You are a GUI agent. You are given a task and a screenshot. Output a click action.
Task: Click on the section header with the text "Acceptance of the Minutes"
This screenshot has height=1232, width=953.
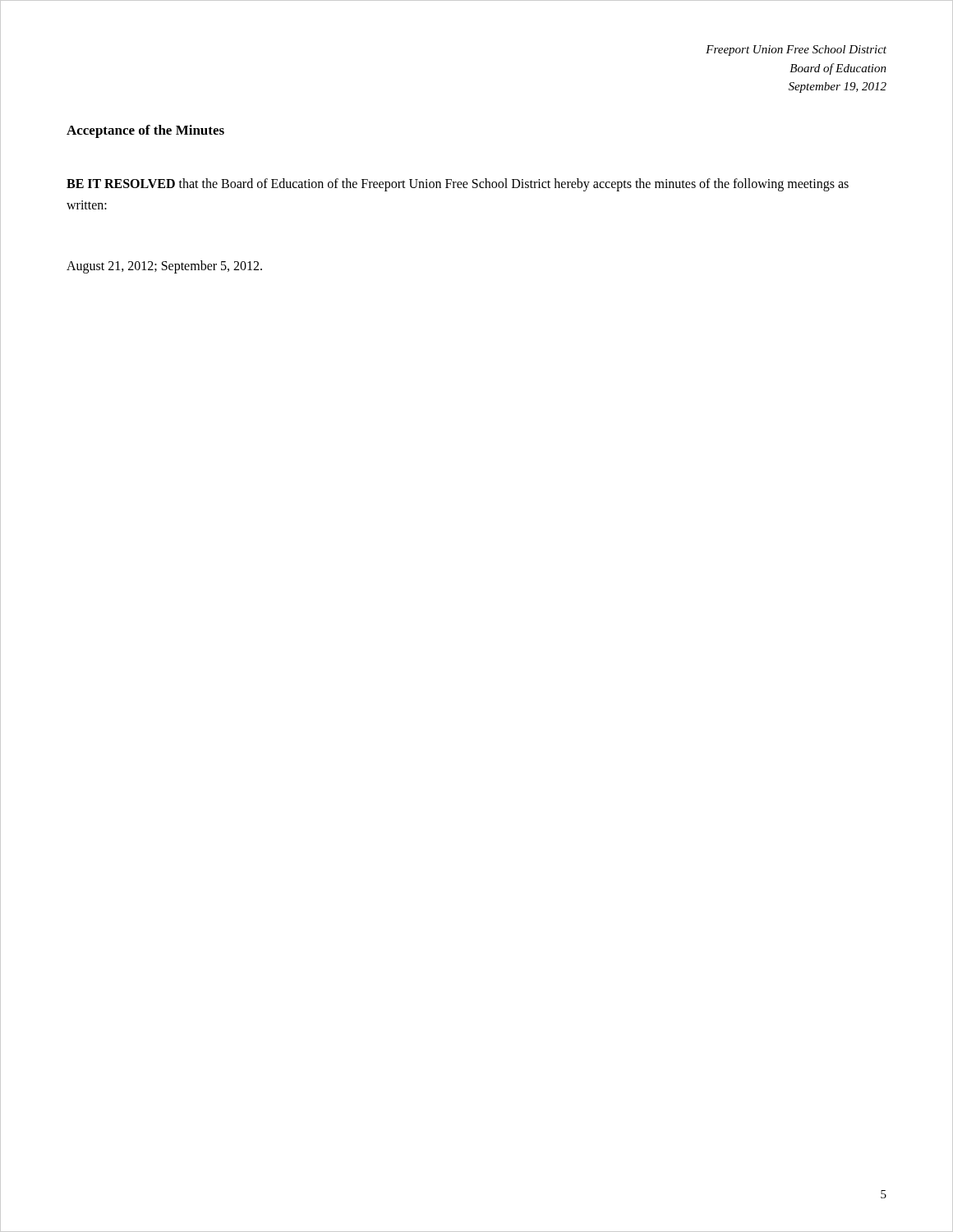[145, 130]
